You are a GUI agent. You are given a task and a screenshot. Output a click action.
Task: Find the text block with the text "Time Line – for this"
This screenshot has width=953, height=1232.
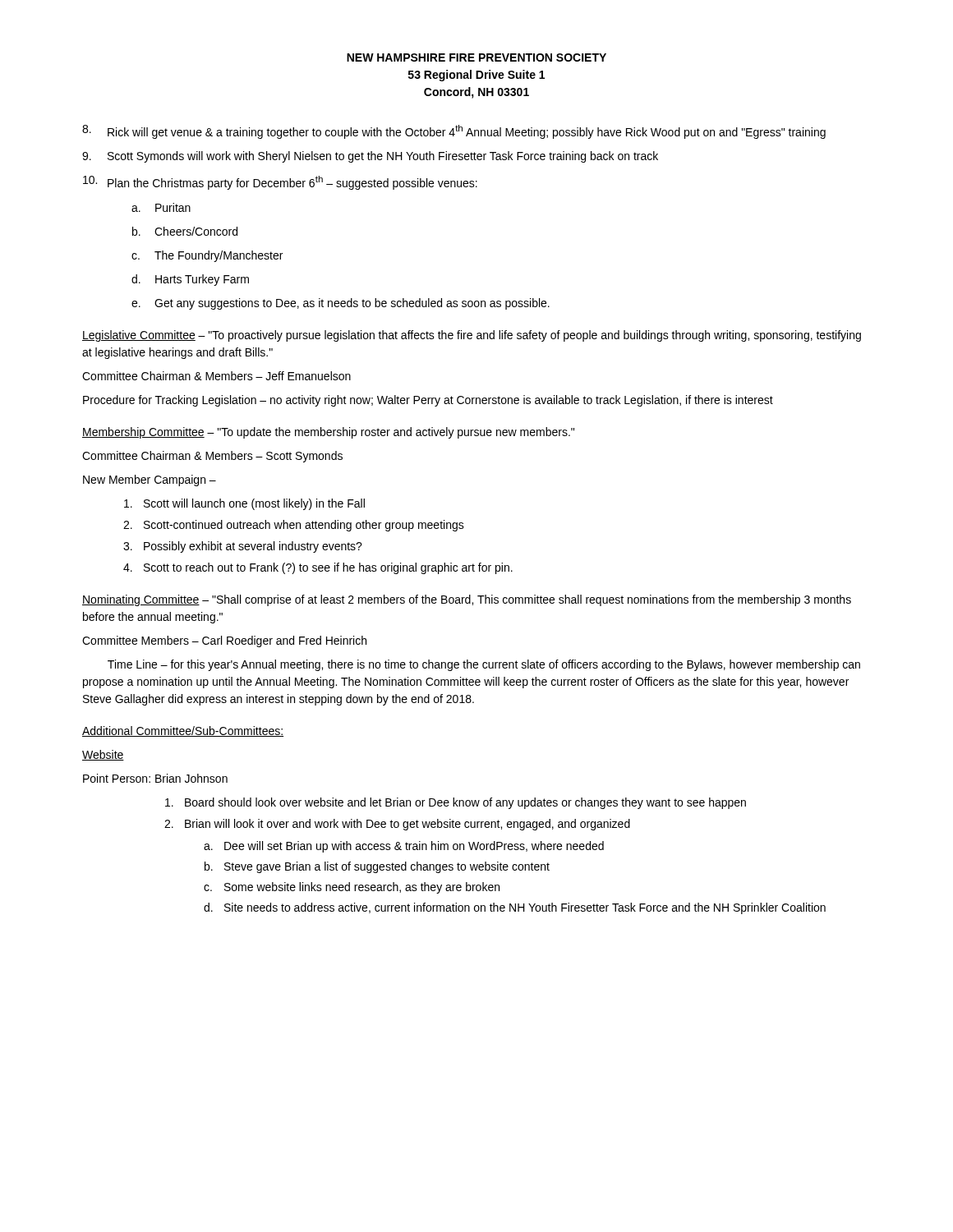pos(472,682)
